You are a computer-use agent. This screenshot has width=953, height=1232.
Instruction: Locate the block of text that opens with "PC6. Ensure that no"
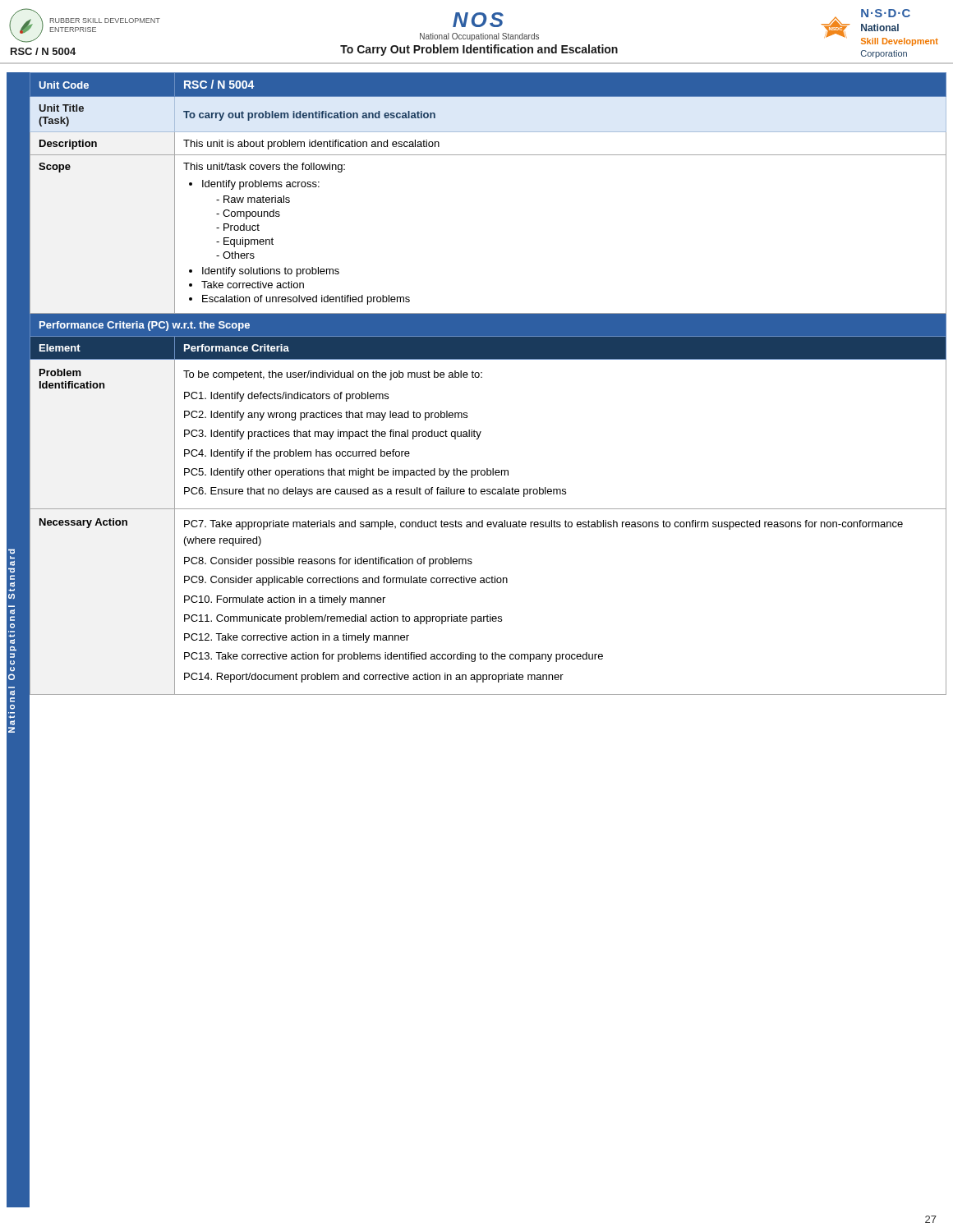pos(375,491)
